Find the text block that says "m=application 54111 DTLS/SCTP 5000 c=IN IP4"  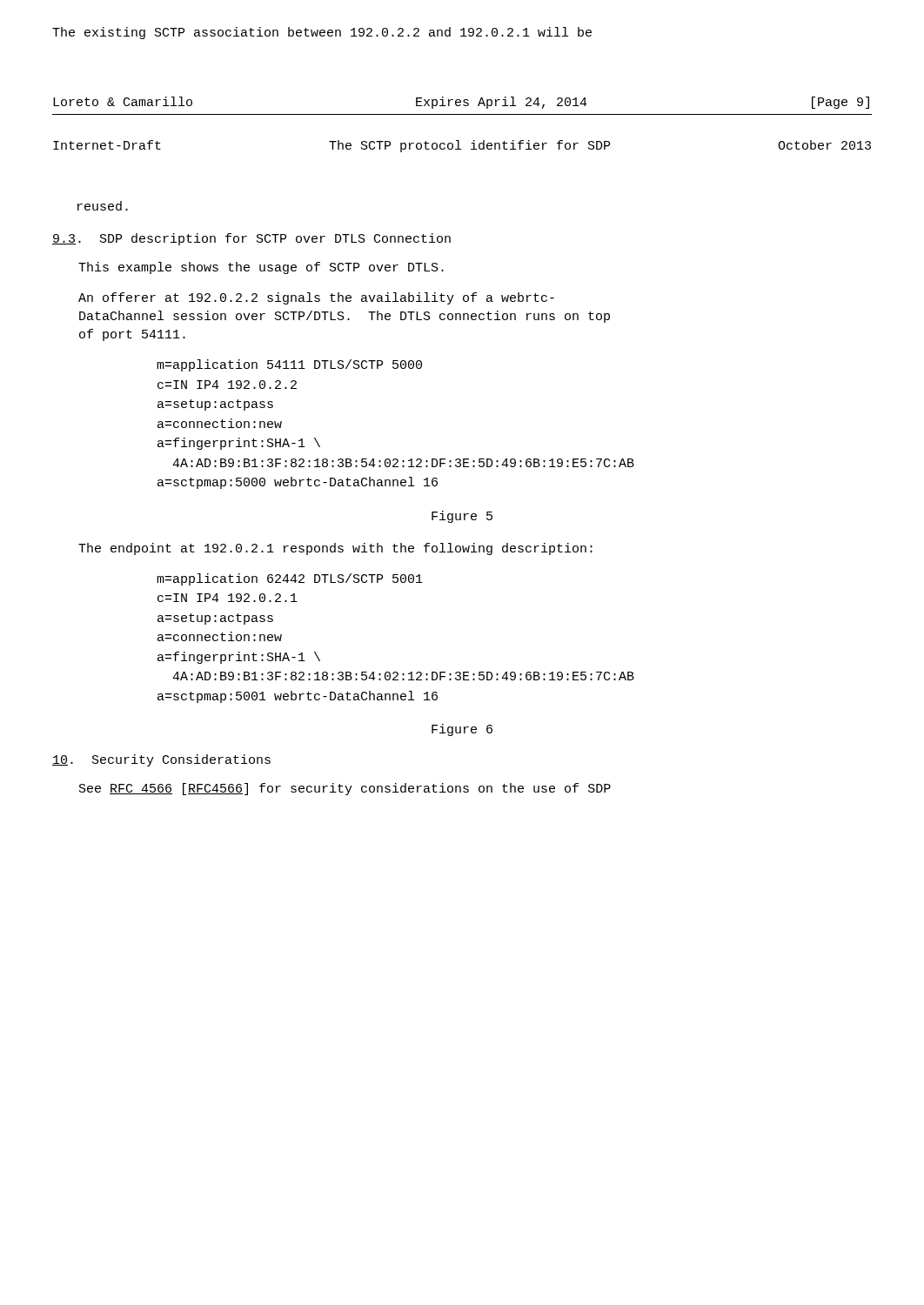289,365
